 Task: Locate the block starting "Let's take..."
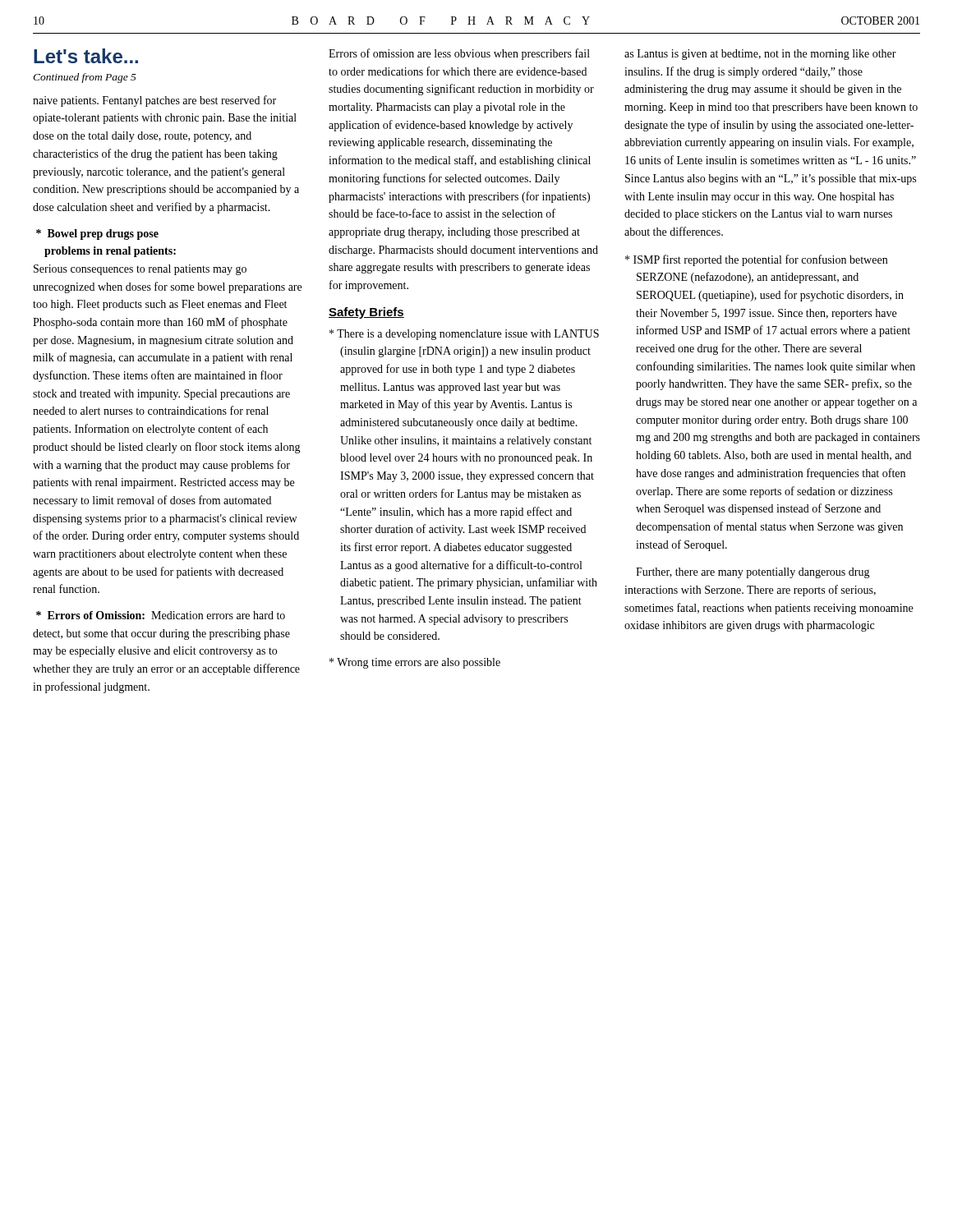[86, 56]
